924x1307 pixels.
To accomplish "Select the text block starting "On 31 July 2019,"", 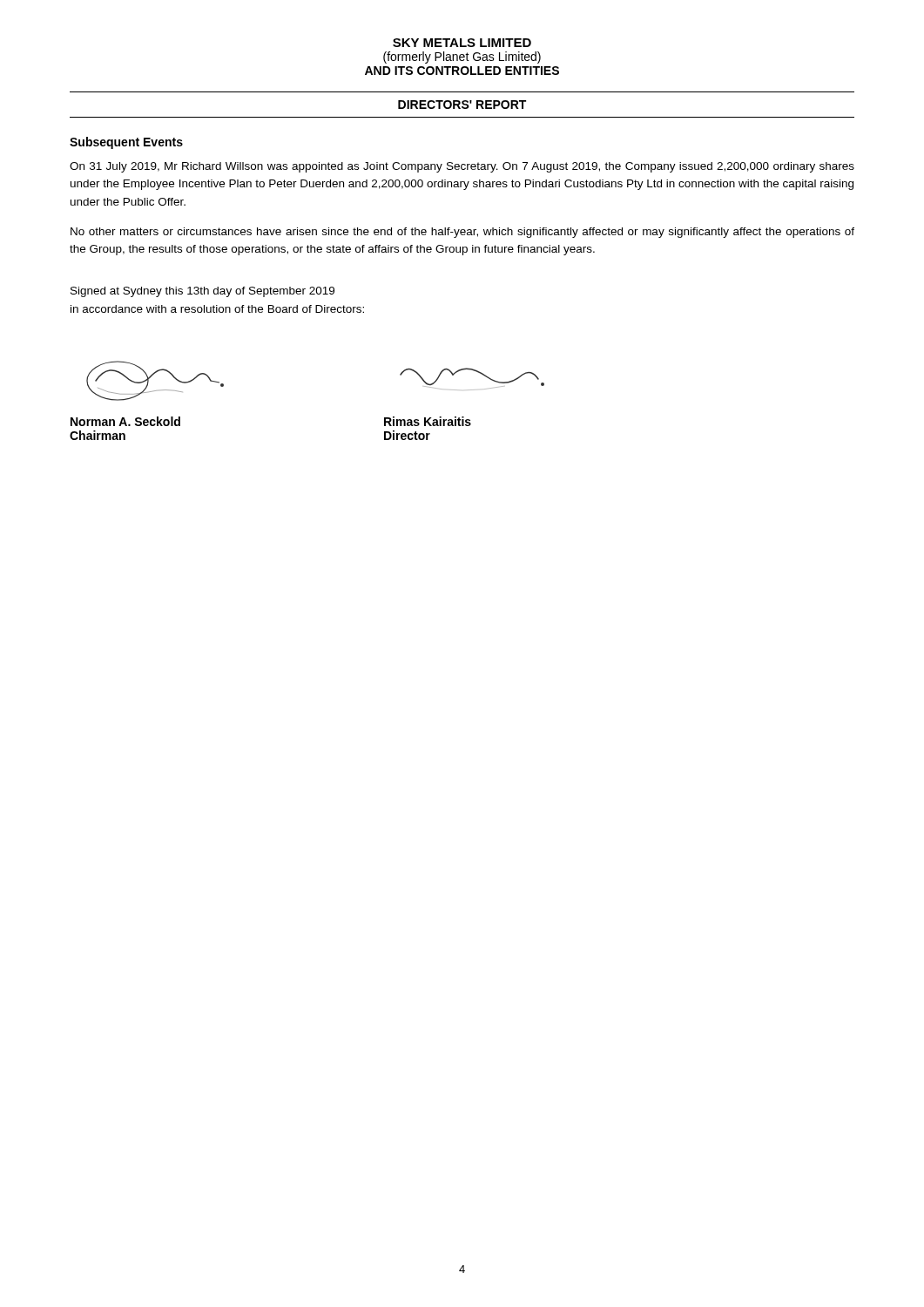I will pos(462,184).
